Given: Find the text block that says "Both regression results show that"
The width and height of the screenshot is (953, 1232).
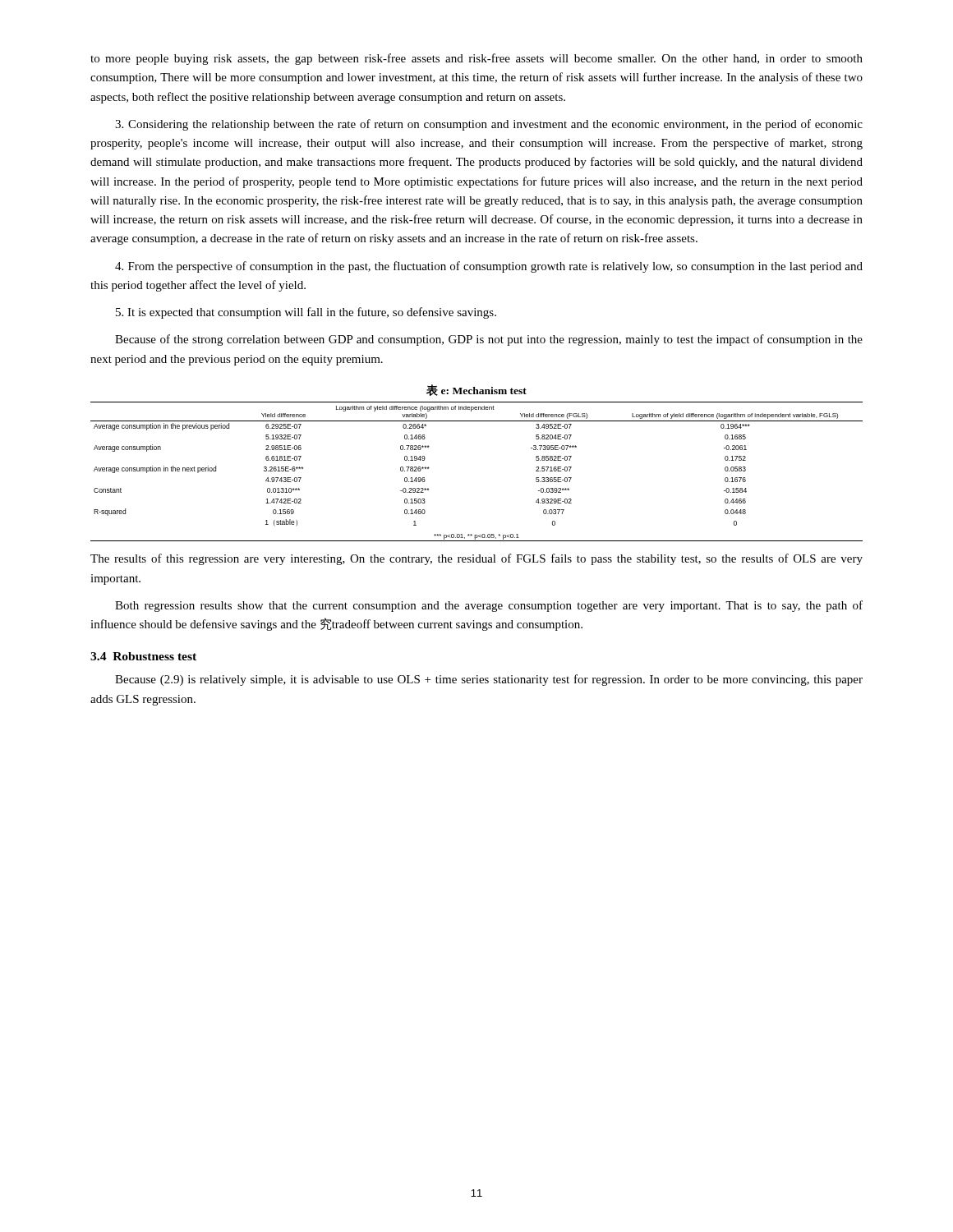Looking at the screenshot, I should (x=476, y=615).
